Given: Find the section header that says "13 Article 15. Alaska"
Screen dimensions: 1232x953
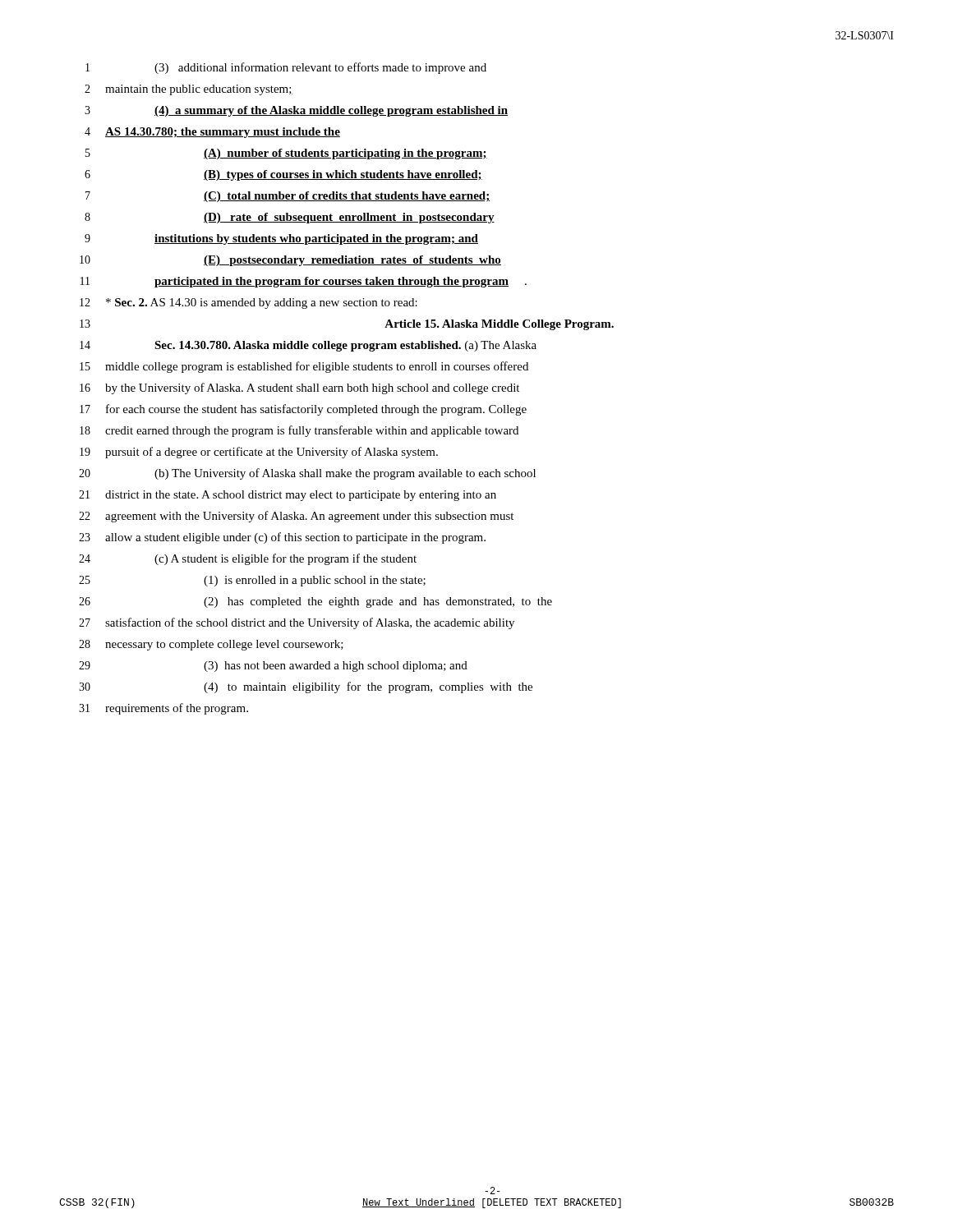Looking at the screenshot, I should point(476,324).
